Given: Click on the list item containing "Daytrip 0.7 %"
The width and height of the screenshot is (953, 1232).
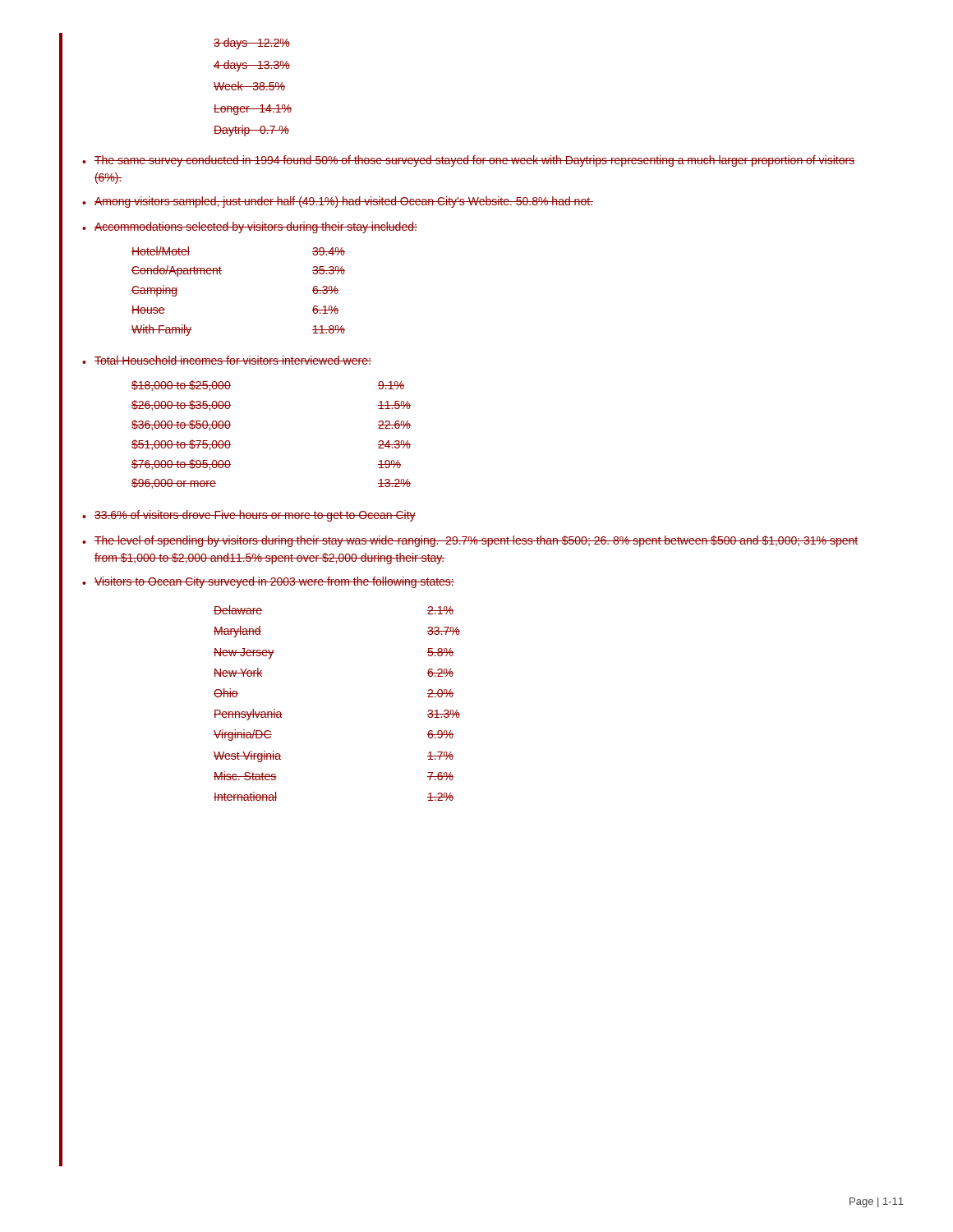Looking at the screenshot, I should [251, 130].
